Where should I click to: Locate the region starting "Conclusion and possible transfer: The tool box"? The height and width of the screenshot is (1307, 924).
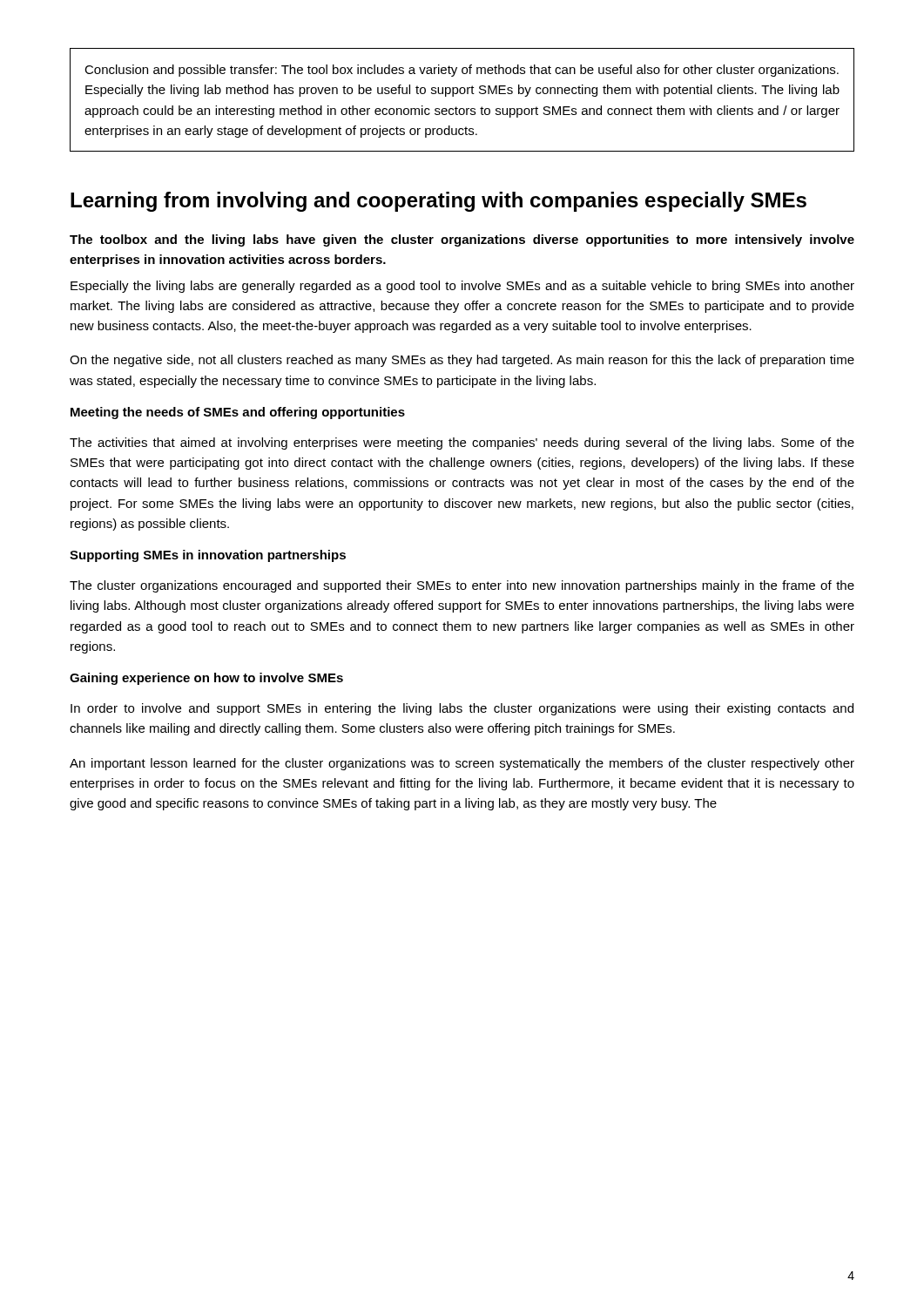point(462,100)
